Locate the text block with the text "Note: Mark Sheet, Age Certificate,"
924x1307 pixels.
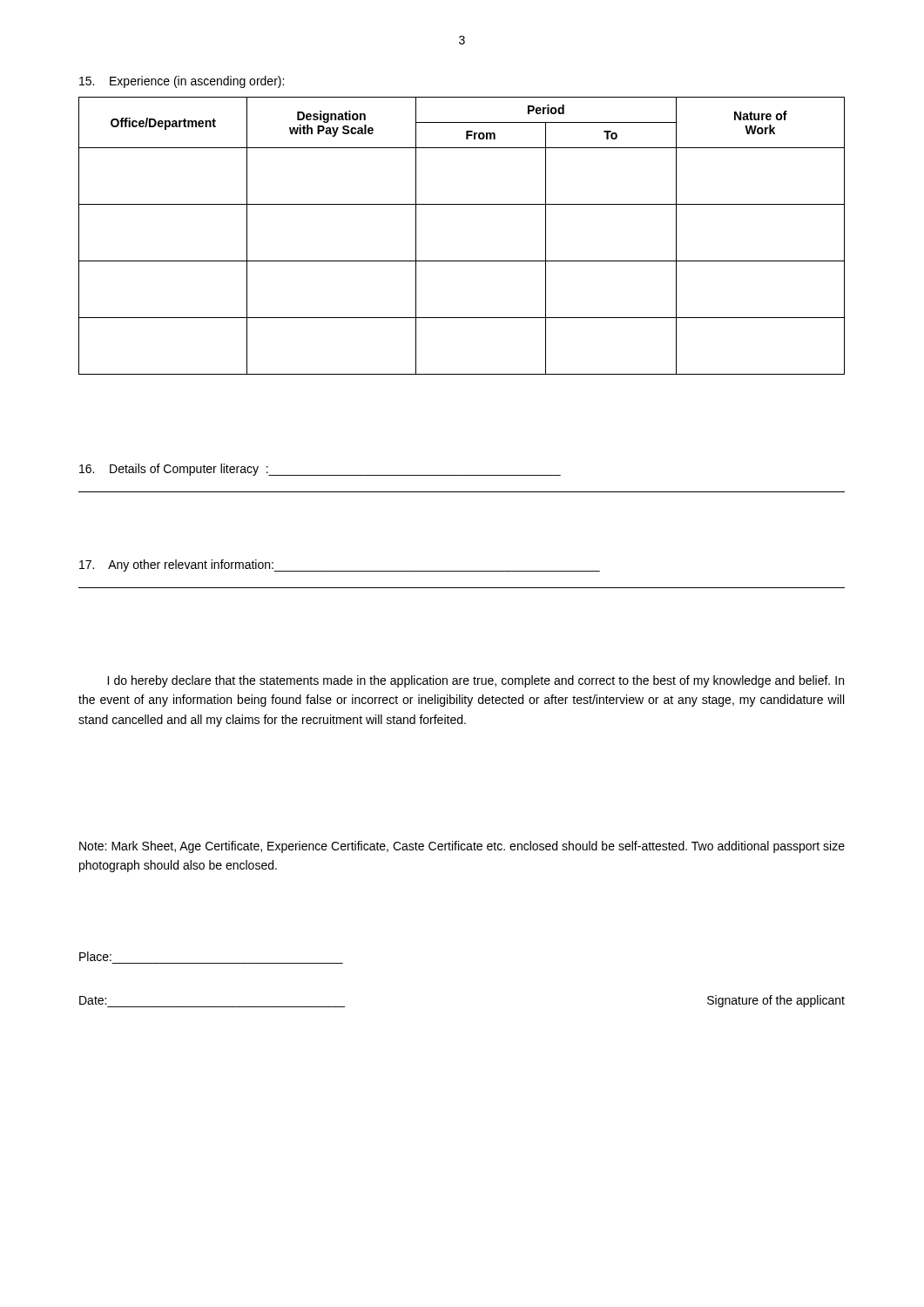click(462, 856)
